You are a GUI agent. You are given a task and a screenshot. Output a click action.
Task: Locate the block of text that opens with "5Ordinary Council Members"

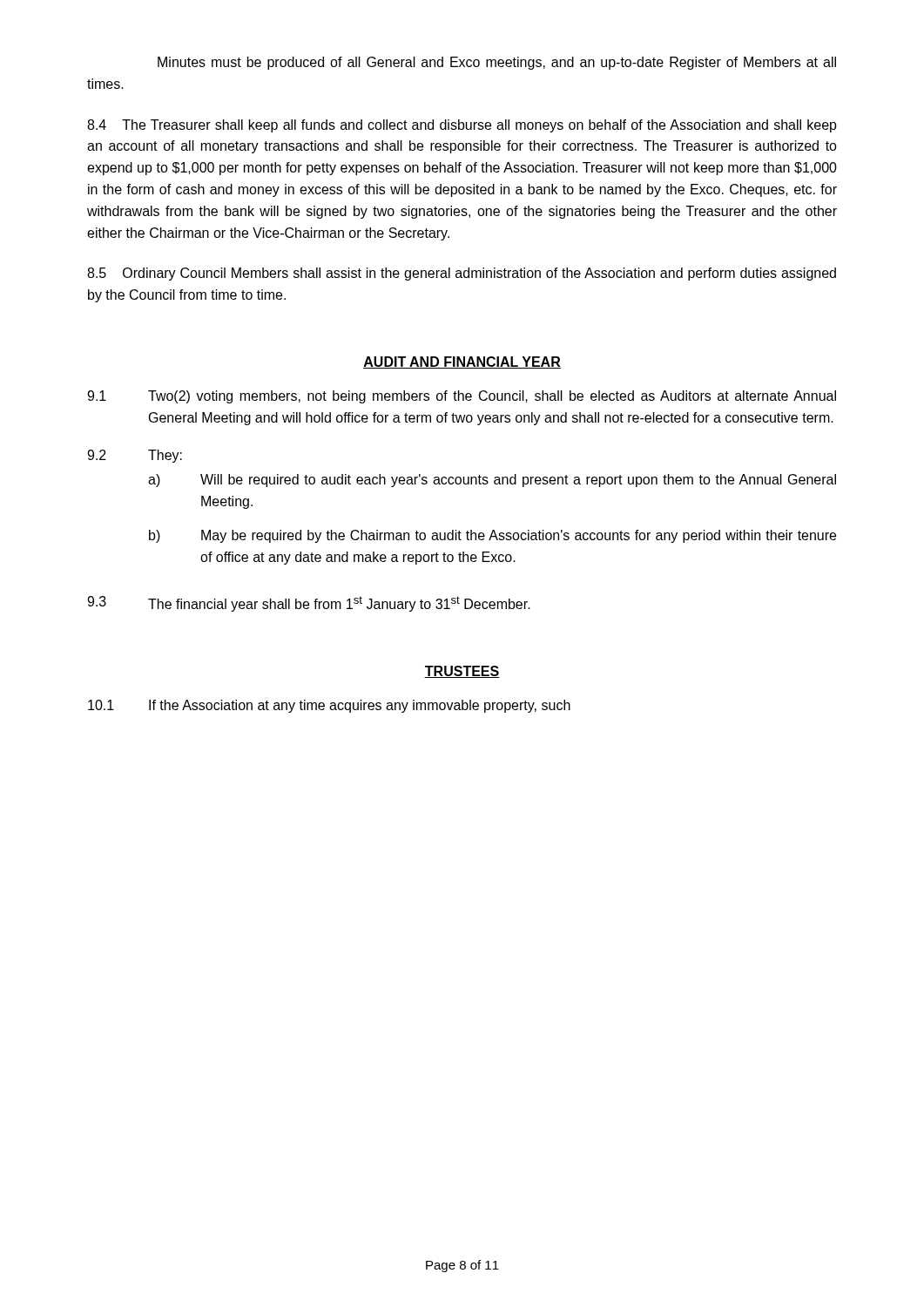coord(462,284)
